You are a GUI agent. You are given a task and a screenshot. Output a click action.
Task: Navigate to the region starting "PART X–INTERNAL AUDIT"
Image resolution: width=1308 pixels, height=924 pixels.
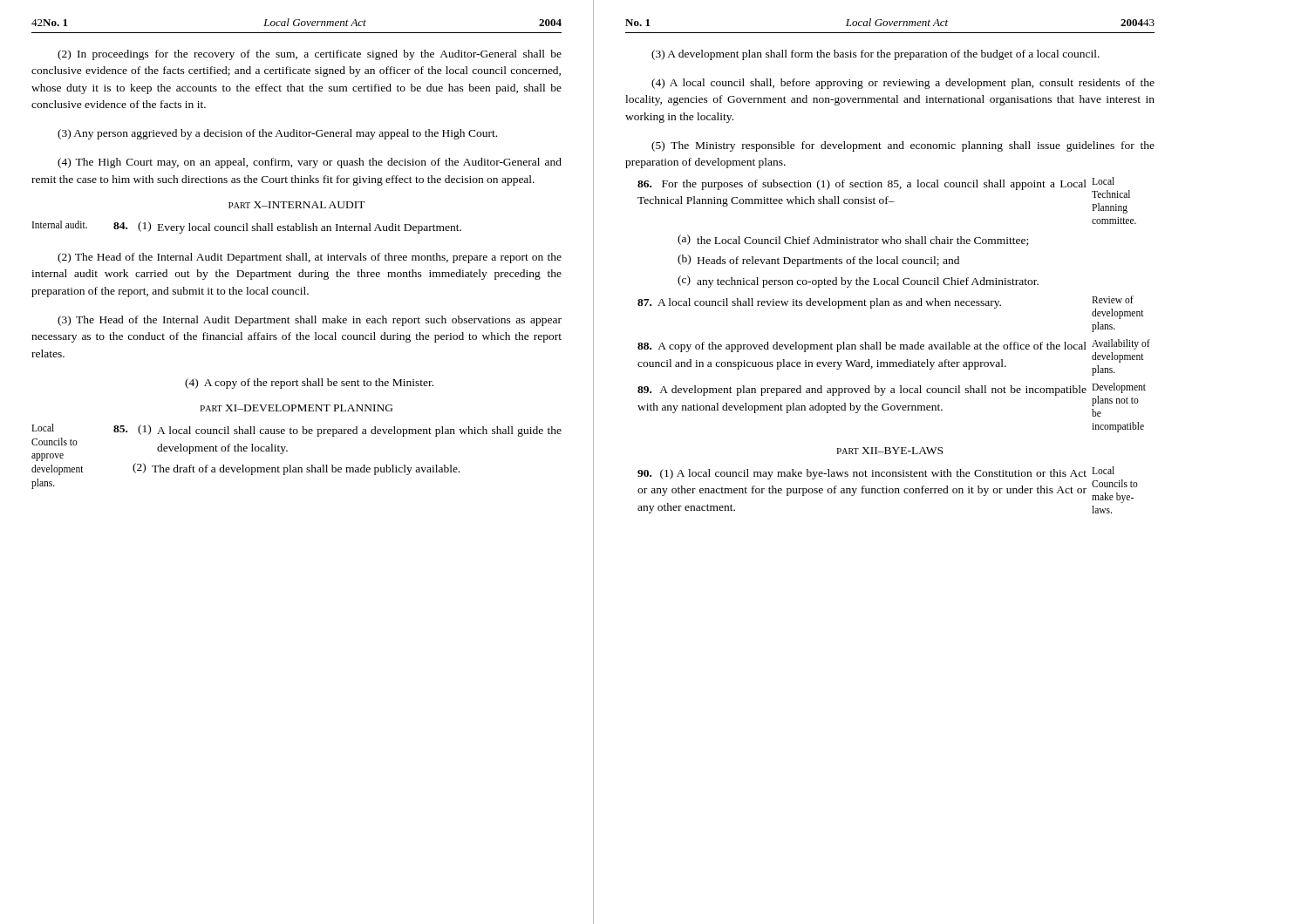pyautogui.click(x=296, y=205)
